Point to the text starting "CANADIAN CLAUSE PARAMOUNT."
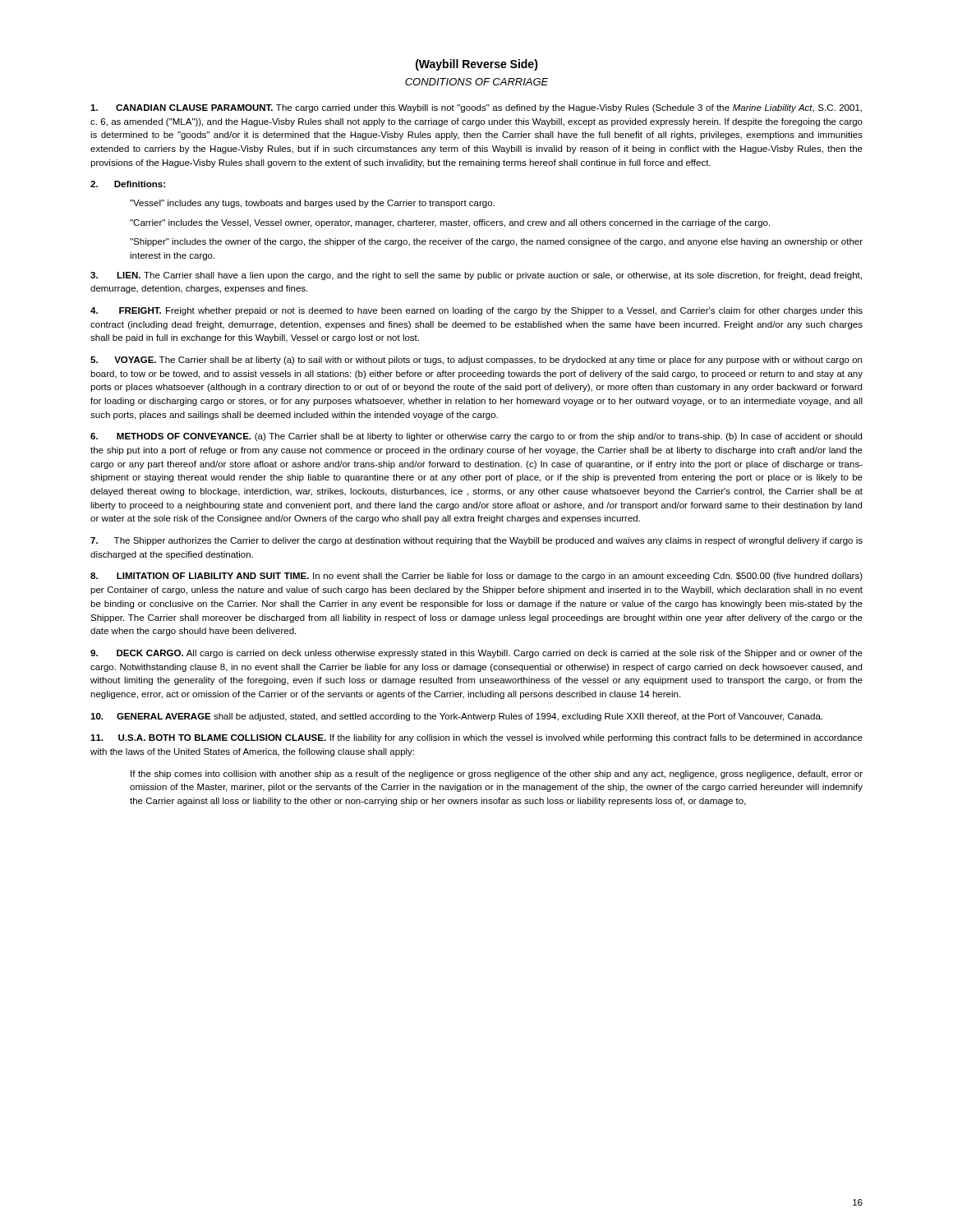 pos(476,135)
